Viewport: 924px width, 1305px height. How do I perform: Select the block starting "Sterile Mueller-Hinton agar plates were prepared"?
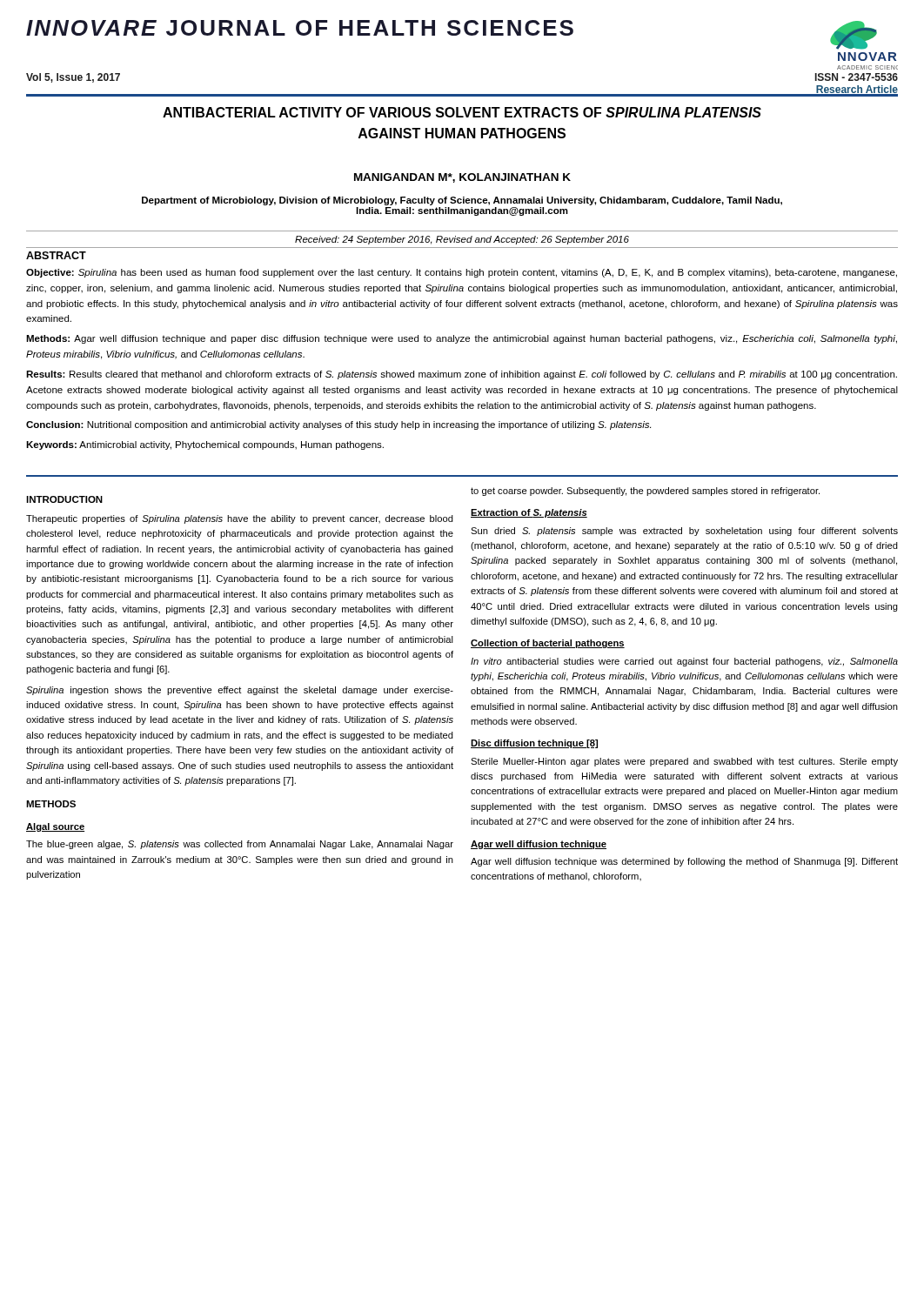[684, 791]
